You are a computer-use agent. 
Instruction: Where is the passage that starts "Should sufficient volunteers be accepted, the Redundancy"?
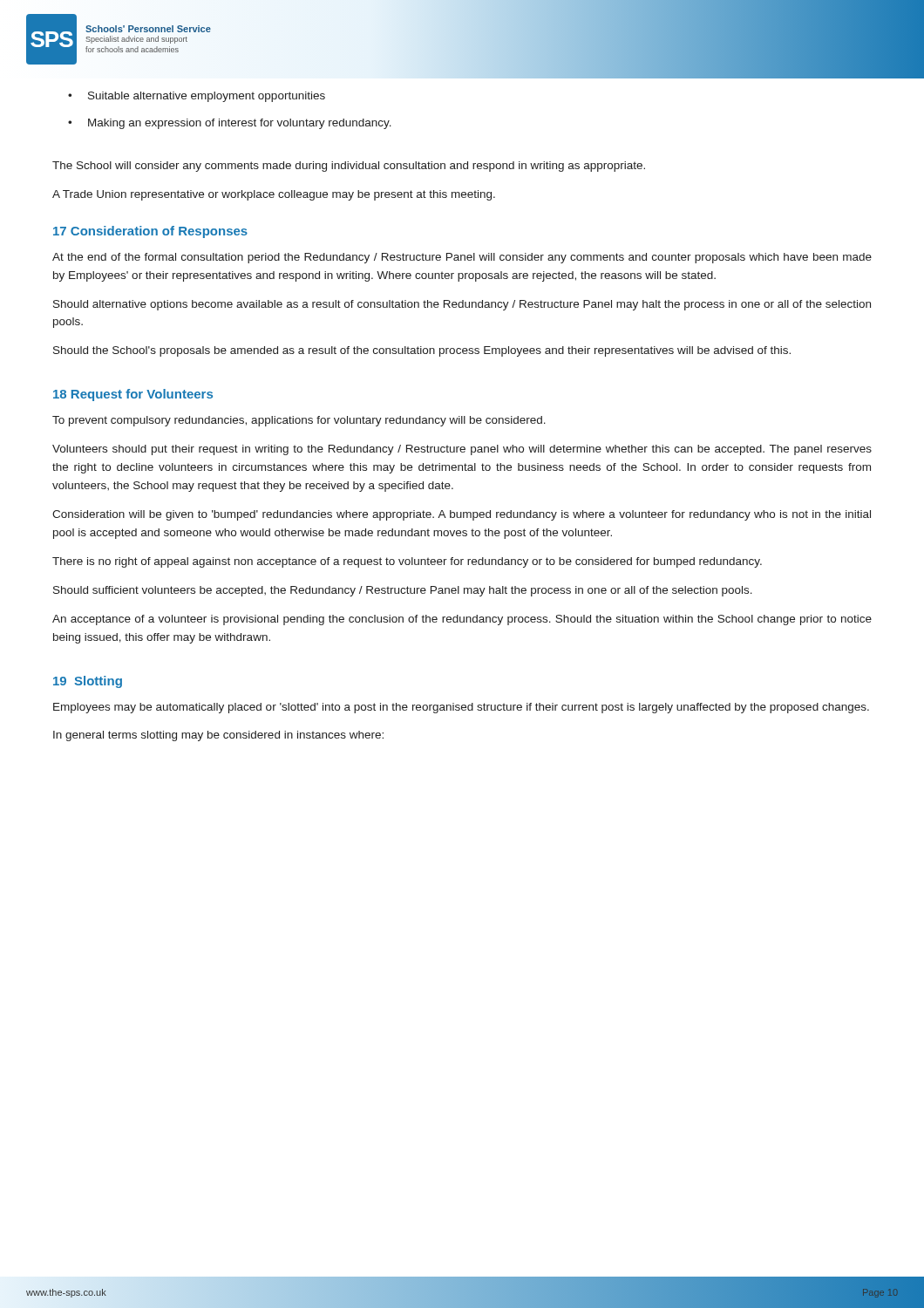tap(402, 590)
